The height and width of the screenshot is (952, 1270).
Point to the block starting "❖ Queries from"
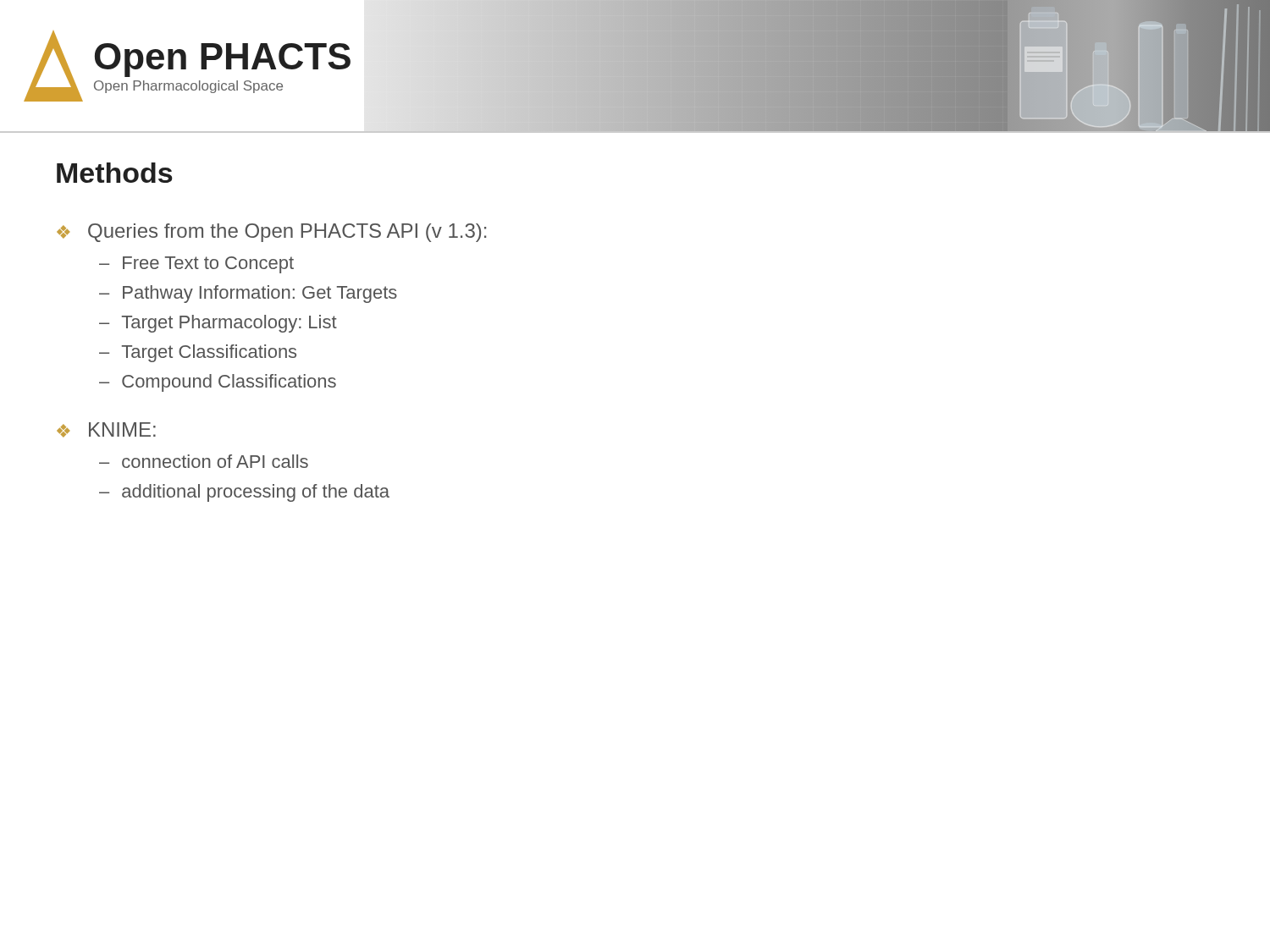pyautogui.click(x=272, y=231)
